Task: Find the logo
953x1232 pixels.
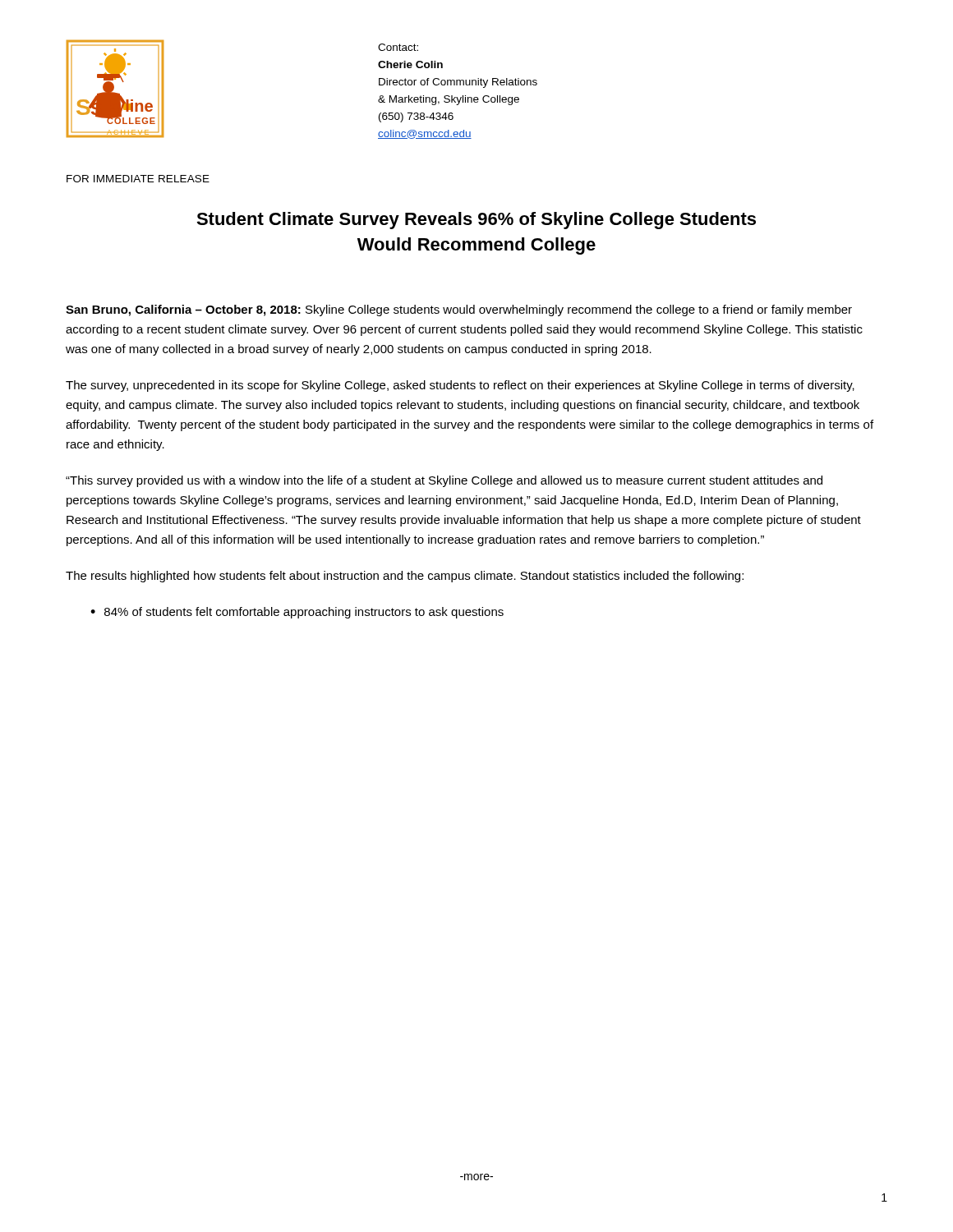Action: pyautogui.click(x=148, y=90)
